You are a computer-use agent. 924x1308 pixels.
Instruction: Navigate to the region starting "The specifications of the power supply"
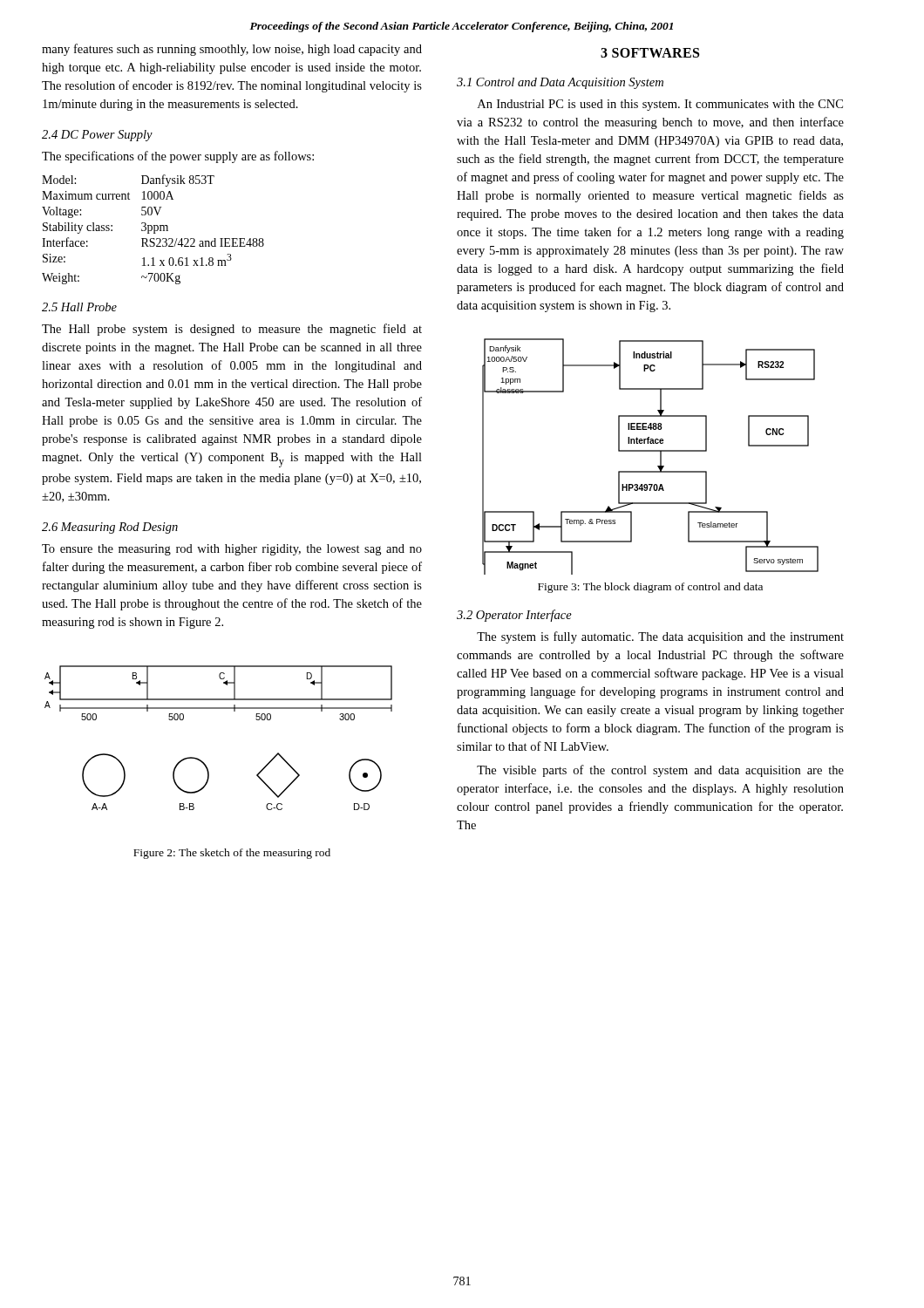232,157
